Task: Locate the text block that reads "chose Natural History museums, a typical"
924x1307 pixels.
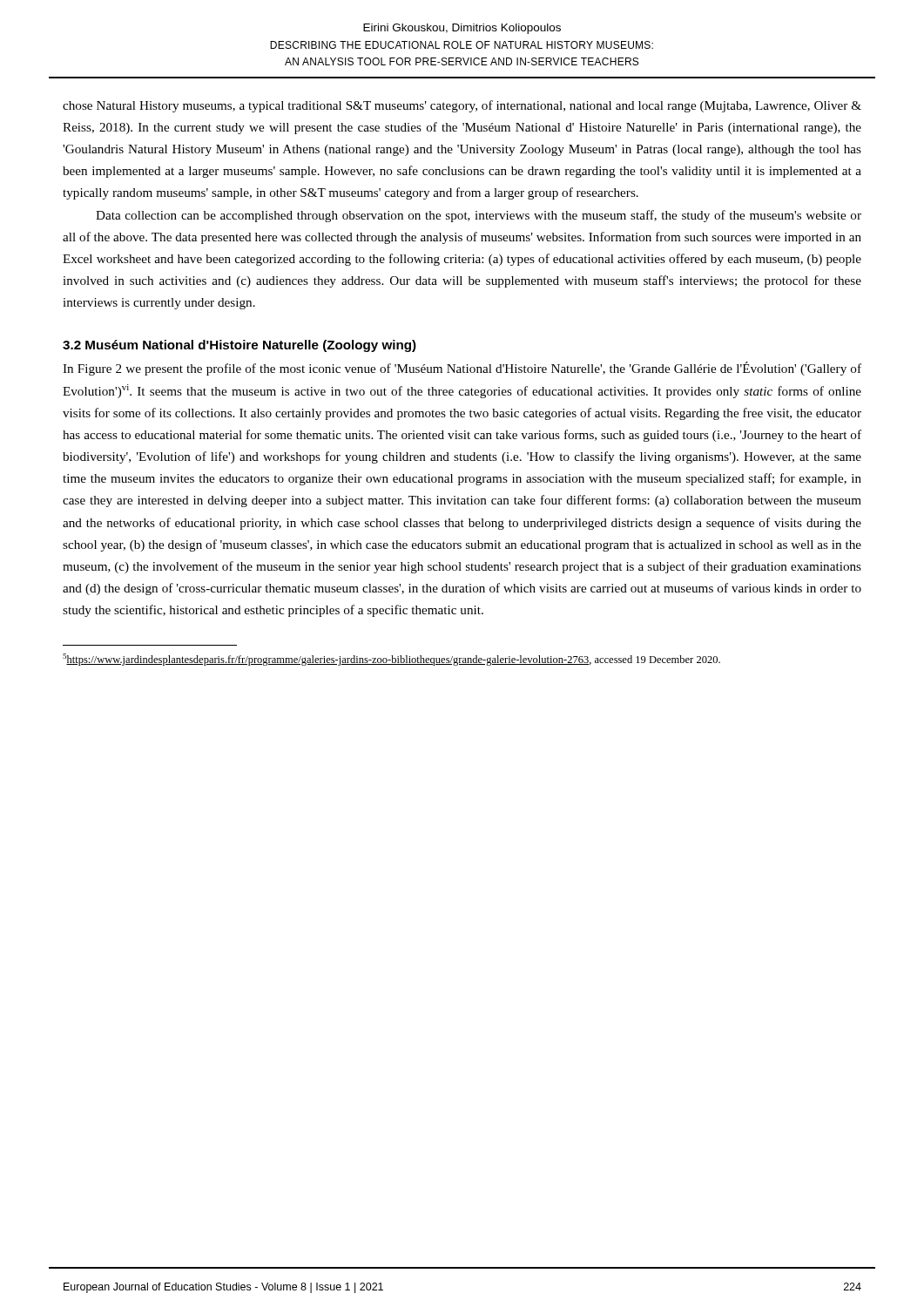Action: (x=462, y=149)
